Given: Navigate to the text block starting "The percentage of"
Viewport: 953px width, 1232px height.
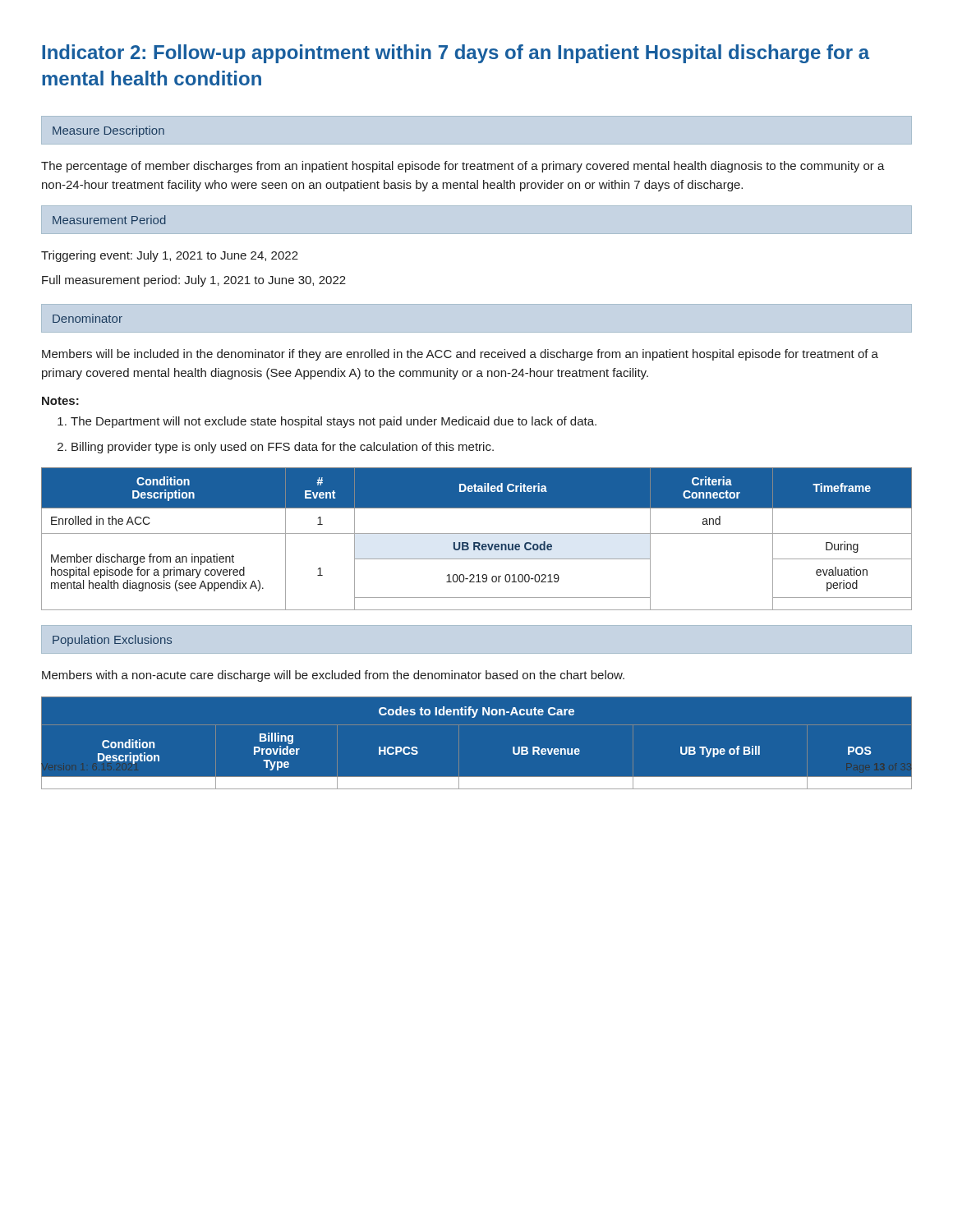Looking at the screenshot, I should click(463, 175).
